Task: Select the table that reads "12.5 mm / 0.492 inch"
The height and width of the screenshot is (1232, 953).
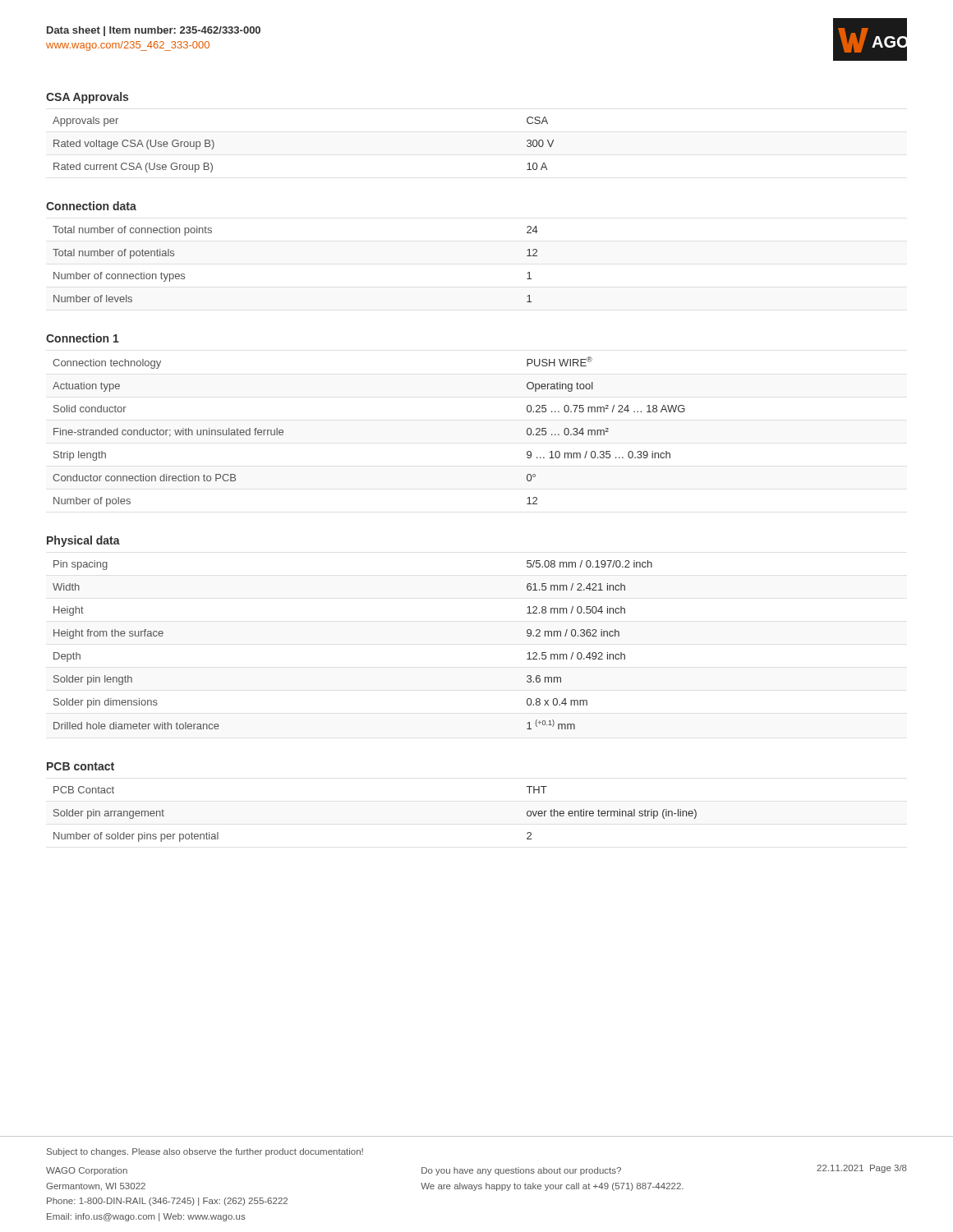Action: [x=476, y=645]
